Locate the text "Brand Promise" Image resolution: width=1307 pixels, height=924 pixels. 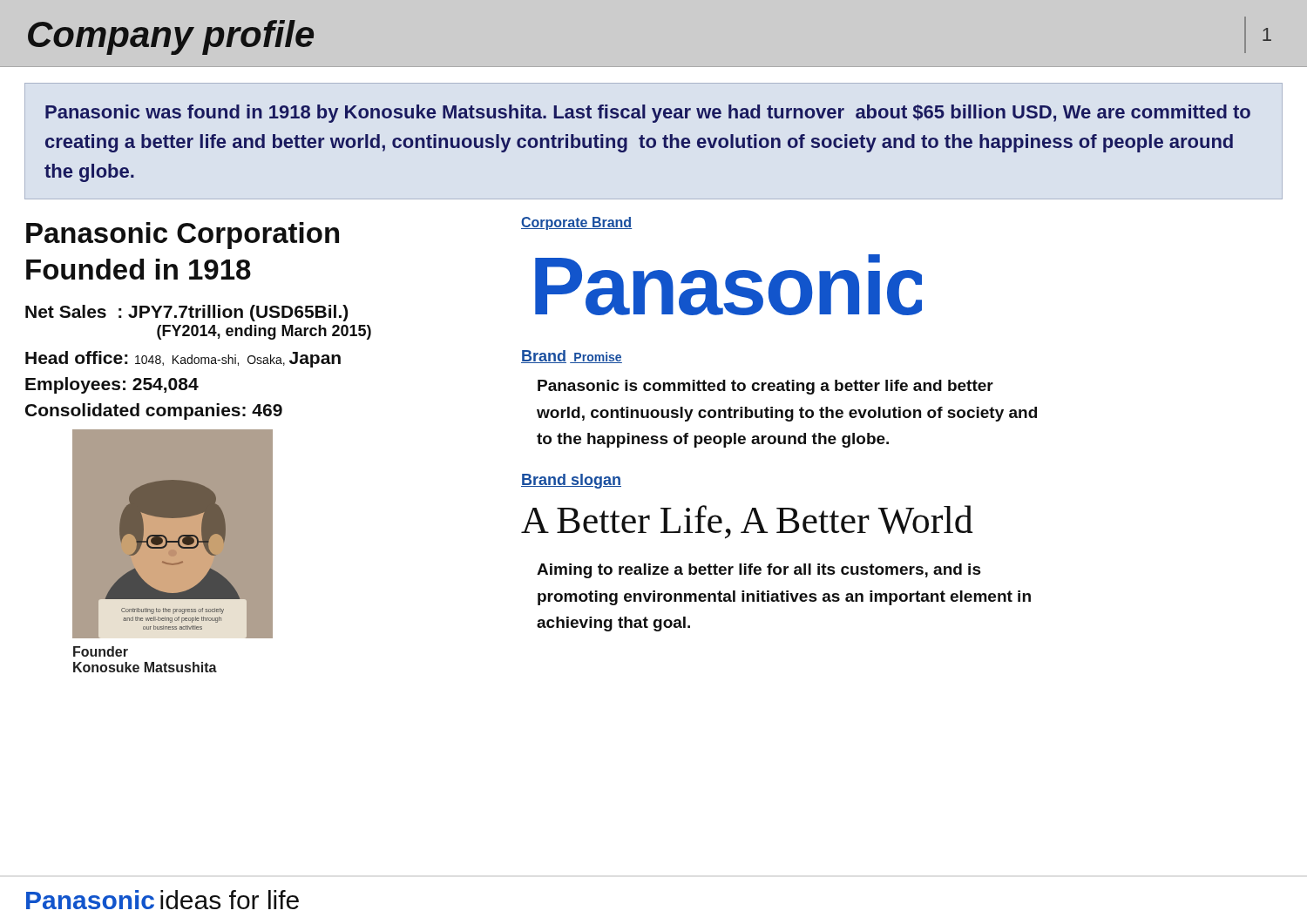coord(571,356)
